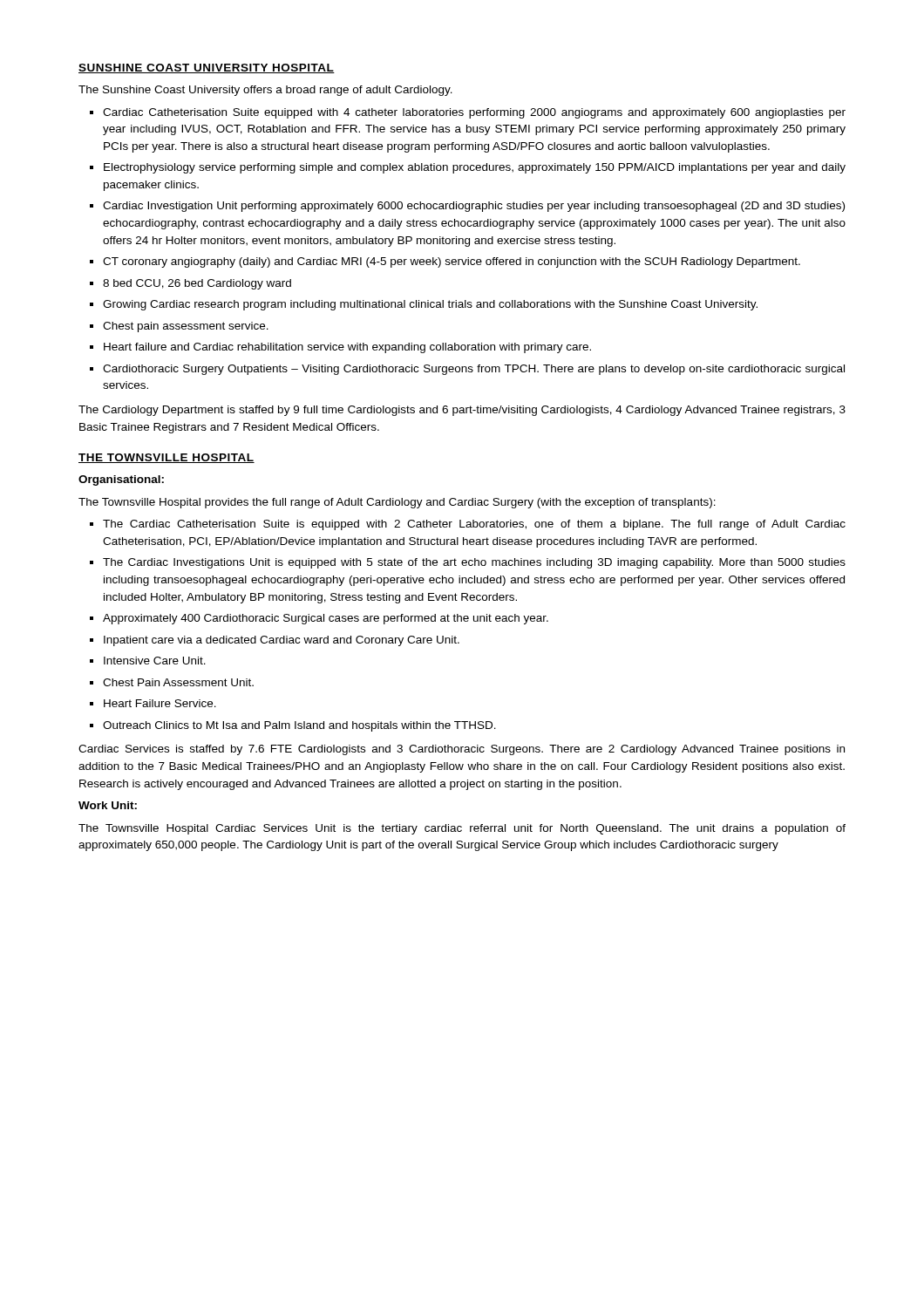The width and height of the screenshot is (924, 1308).
Task: Locate the list item with the text "The Cardiac Catheterisation Suite is equipped with 2"
Action: click(x=474, y=532)
